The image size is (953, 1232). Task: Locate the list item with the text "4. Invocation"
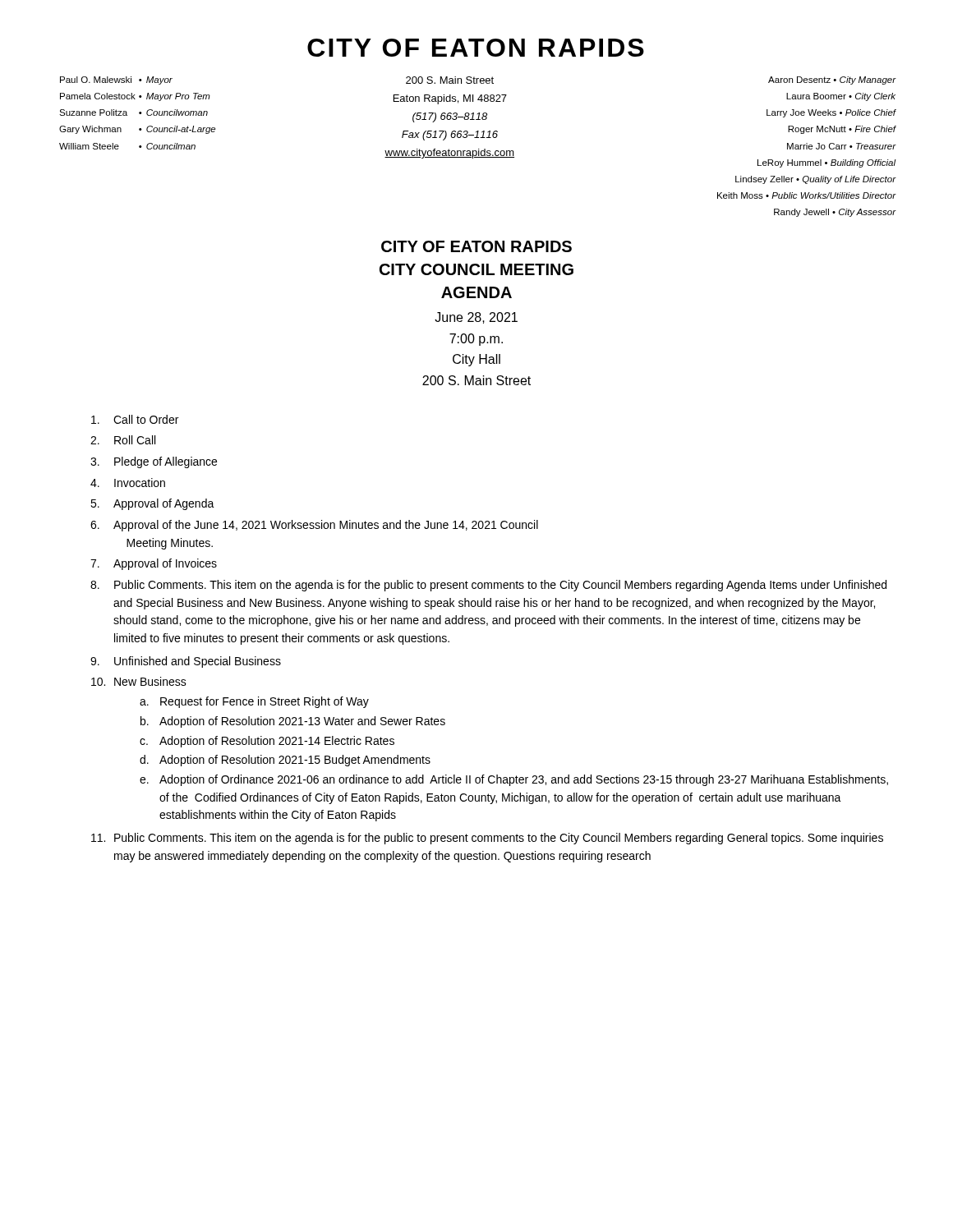pos(128,483)
